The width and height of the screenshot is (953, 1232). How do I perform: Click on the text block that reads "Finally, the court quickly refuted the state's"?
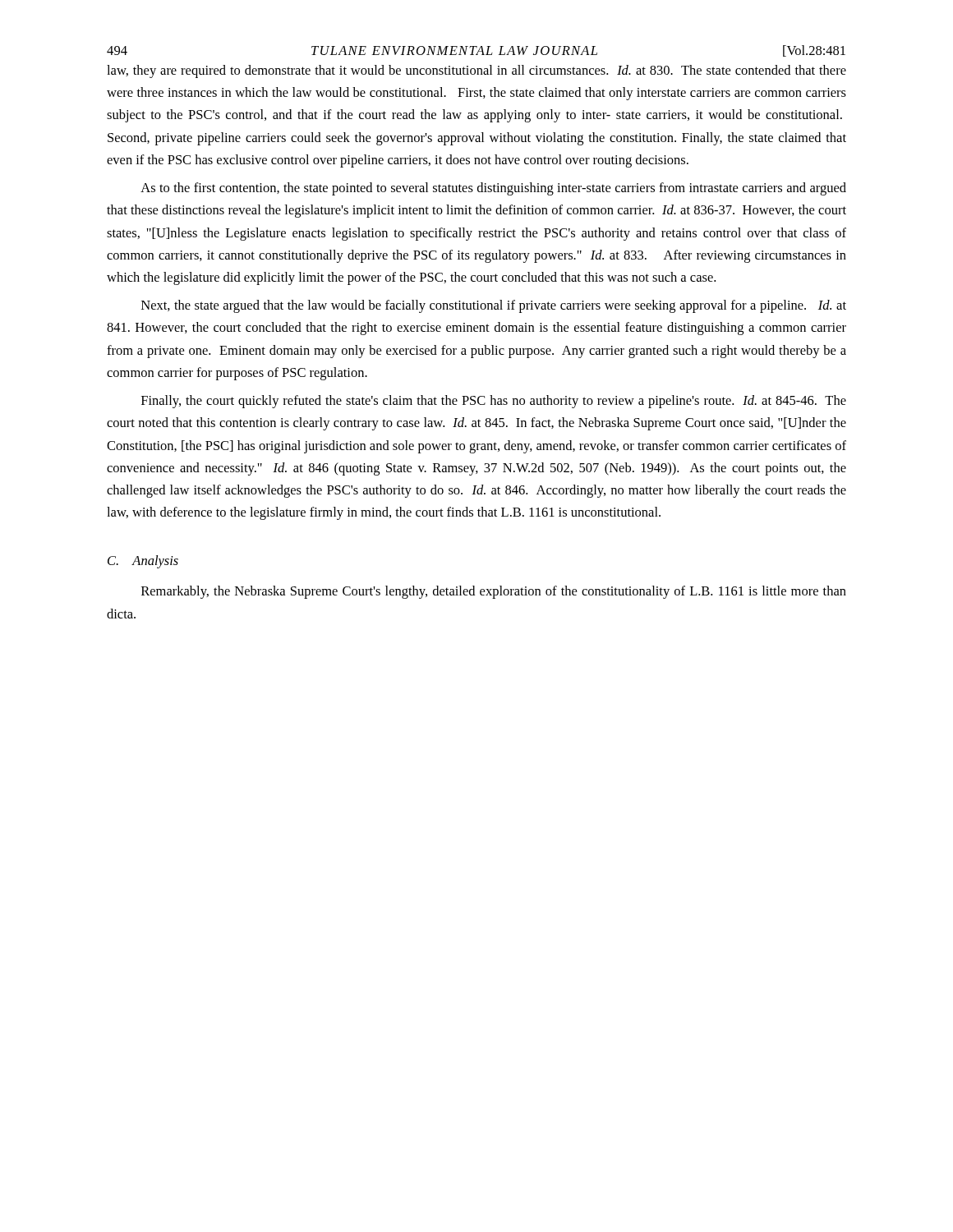[476, 456]
